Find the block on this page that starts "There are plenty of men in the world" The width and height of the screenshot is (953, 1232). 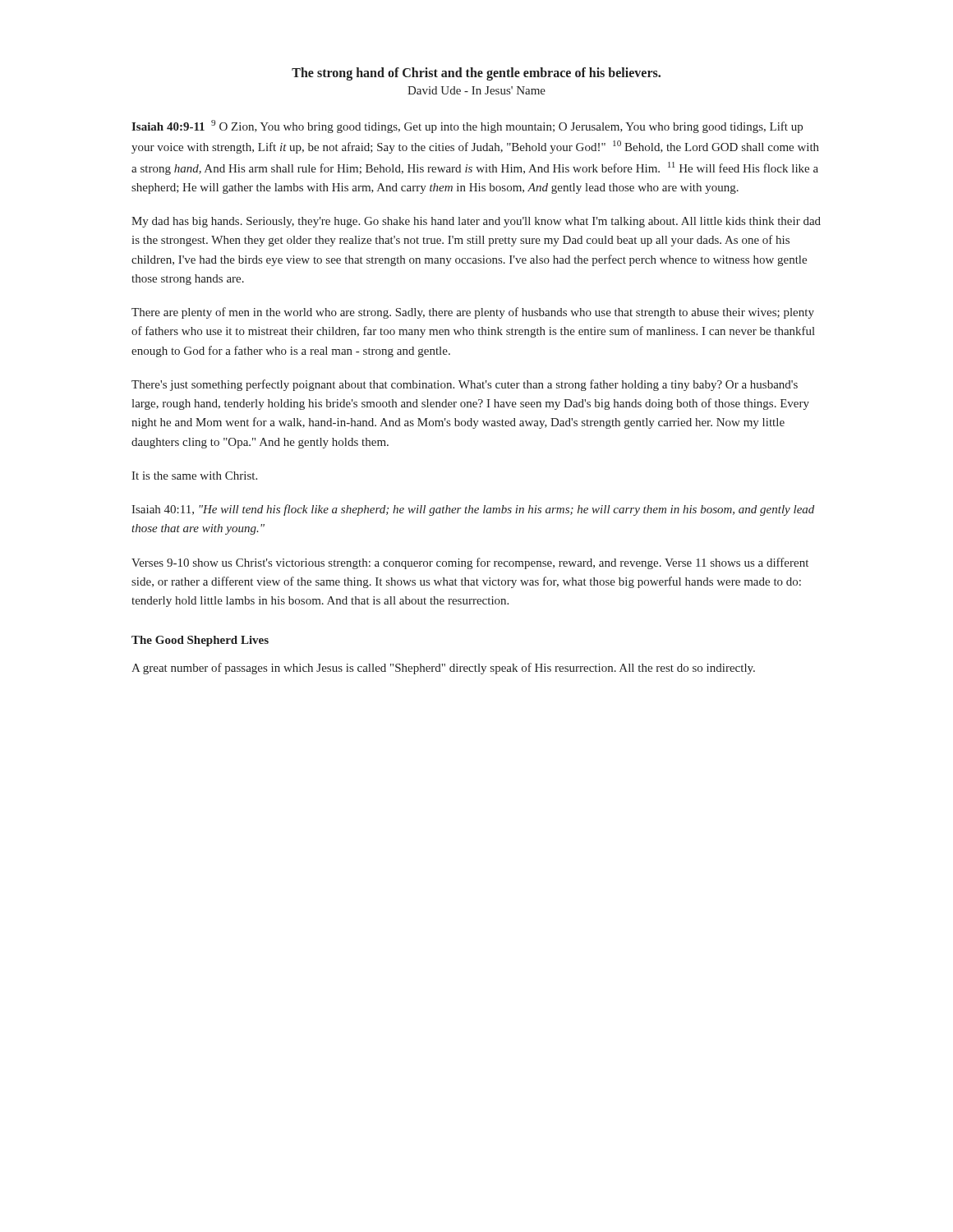point(473,331)
